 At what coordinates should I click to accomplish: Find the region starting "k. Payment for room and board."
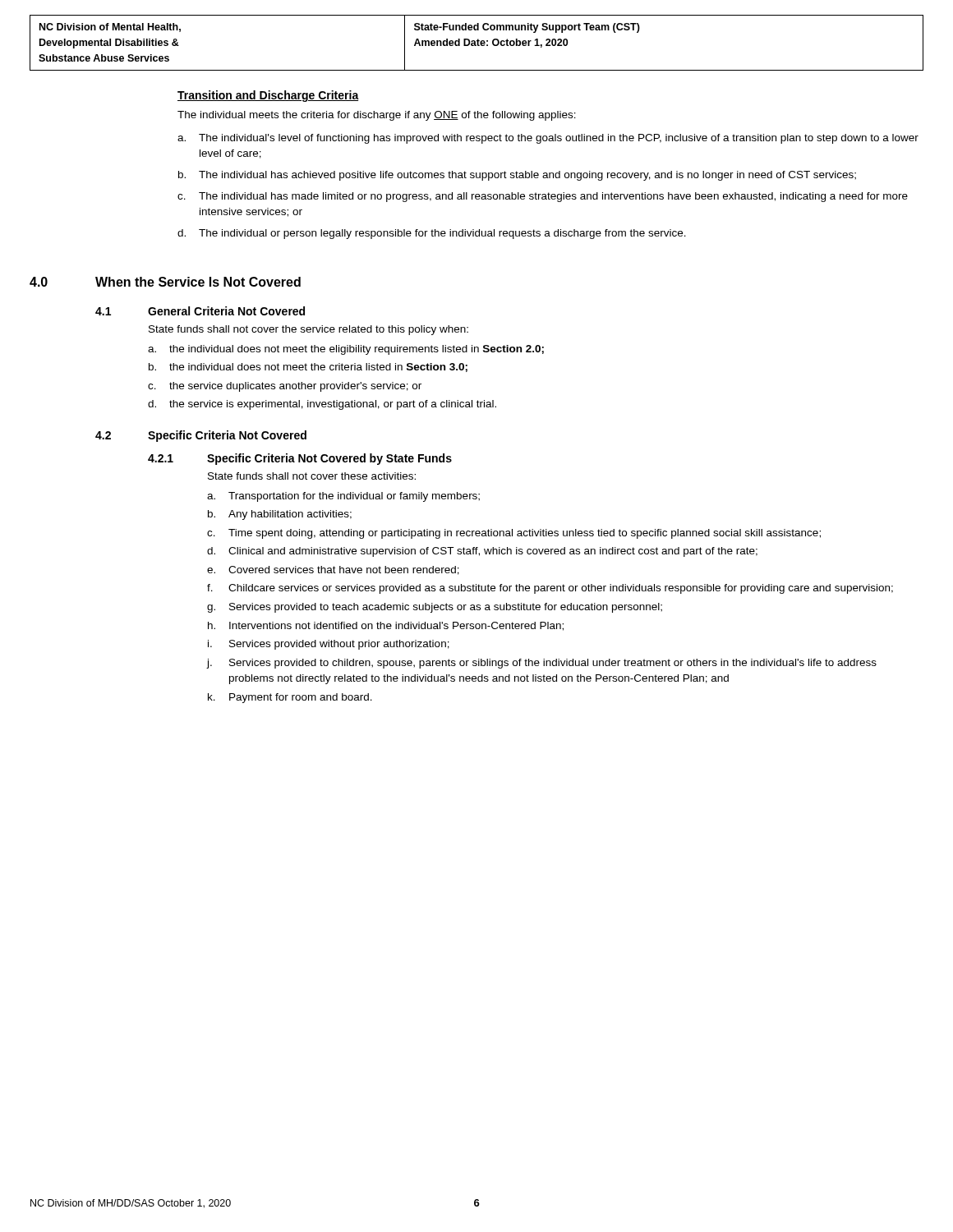(290, 697)
